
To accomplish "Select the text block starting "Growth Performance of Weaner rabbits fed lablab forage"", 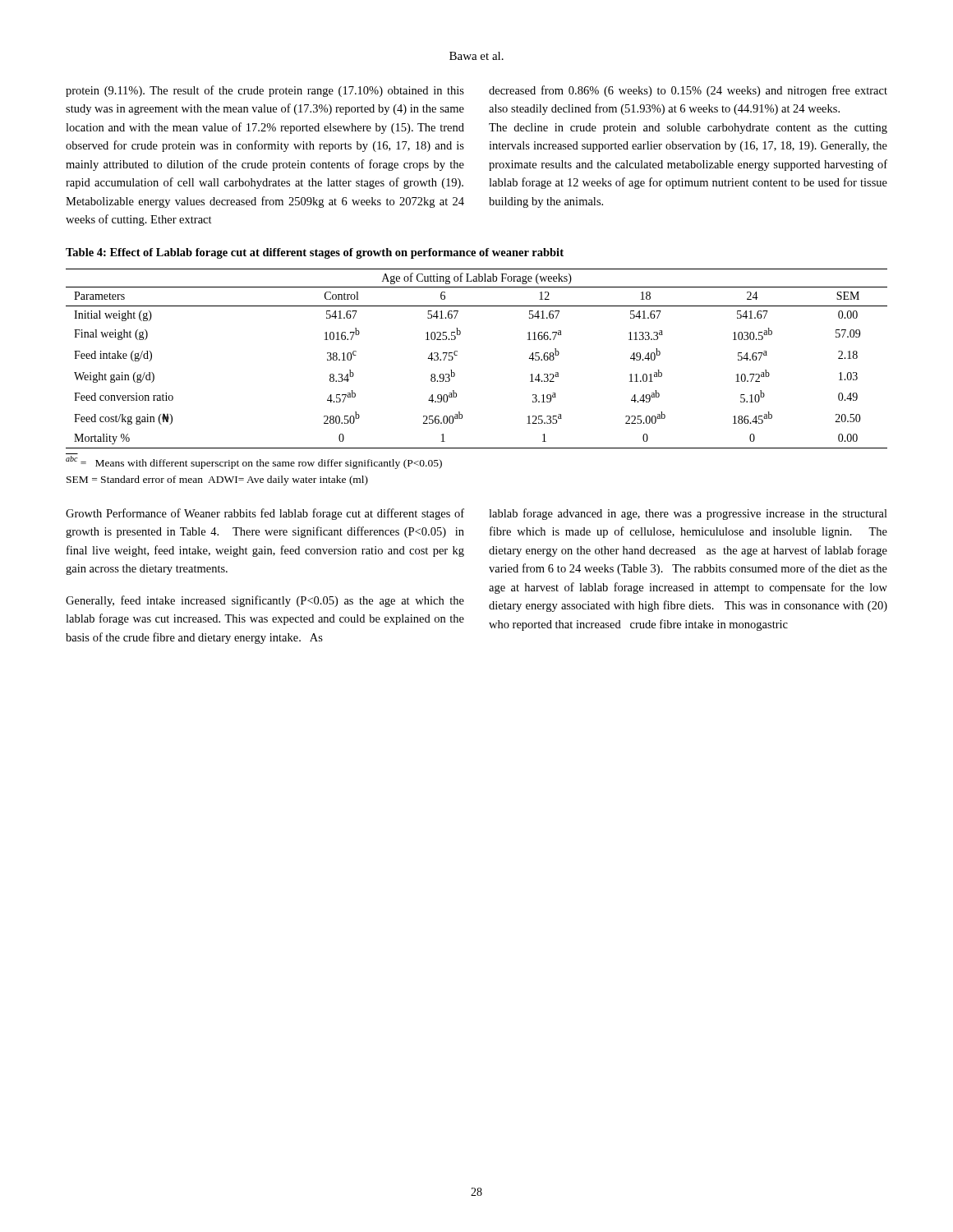I will (265, 541).
